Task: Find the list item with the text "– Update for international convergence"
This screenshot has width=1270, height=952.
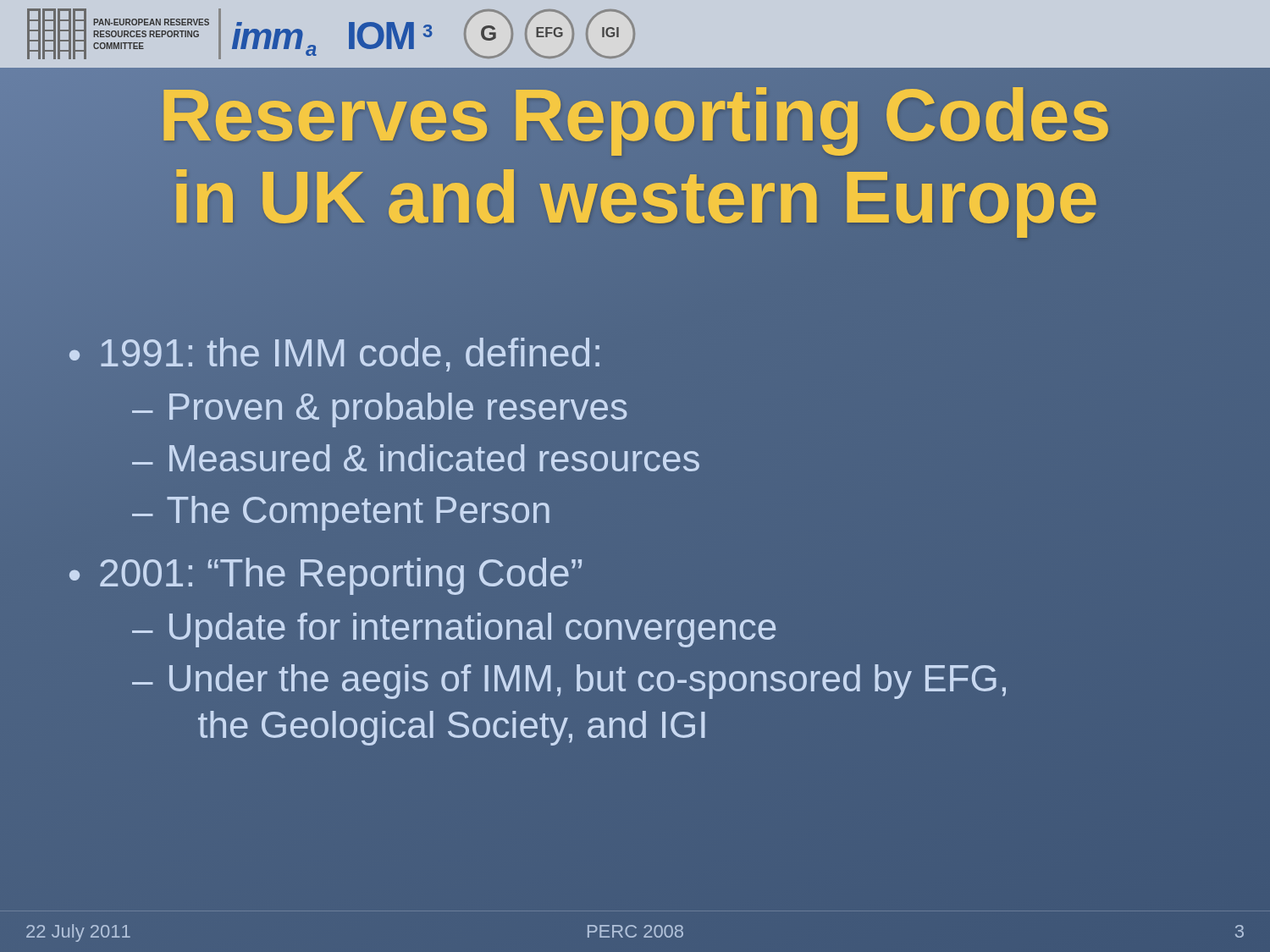Action: tap(455, 628)
